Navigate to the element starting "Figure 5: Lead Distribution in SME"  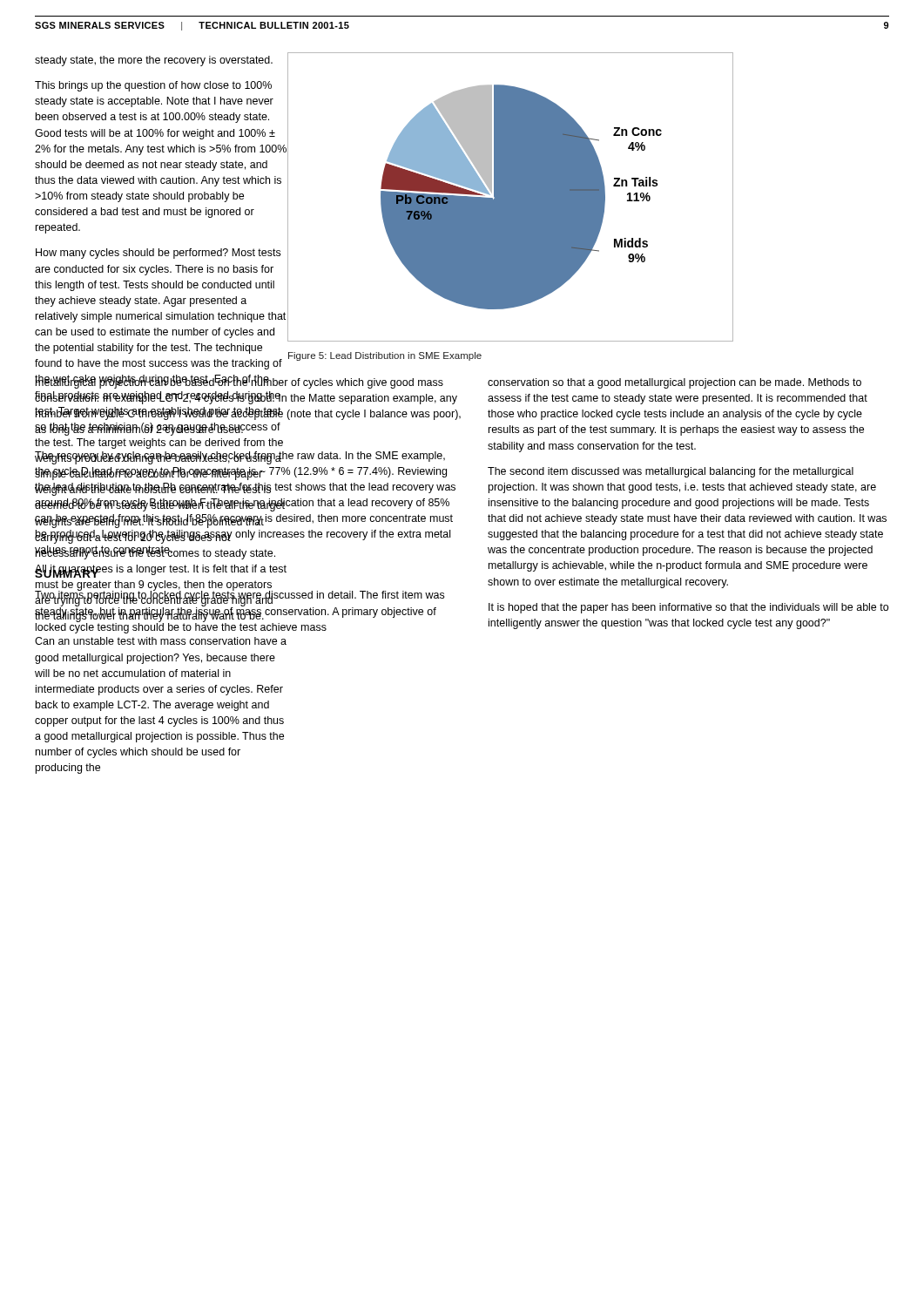385,356
